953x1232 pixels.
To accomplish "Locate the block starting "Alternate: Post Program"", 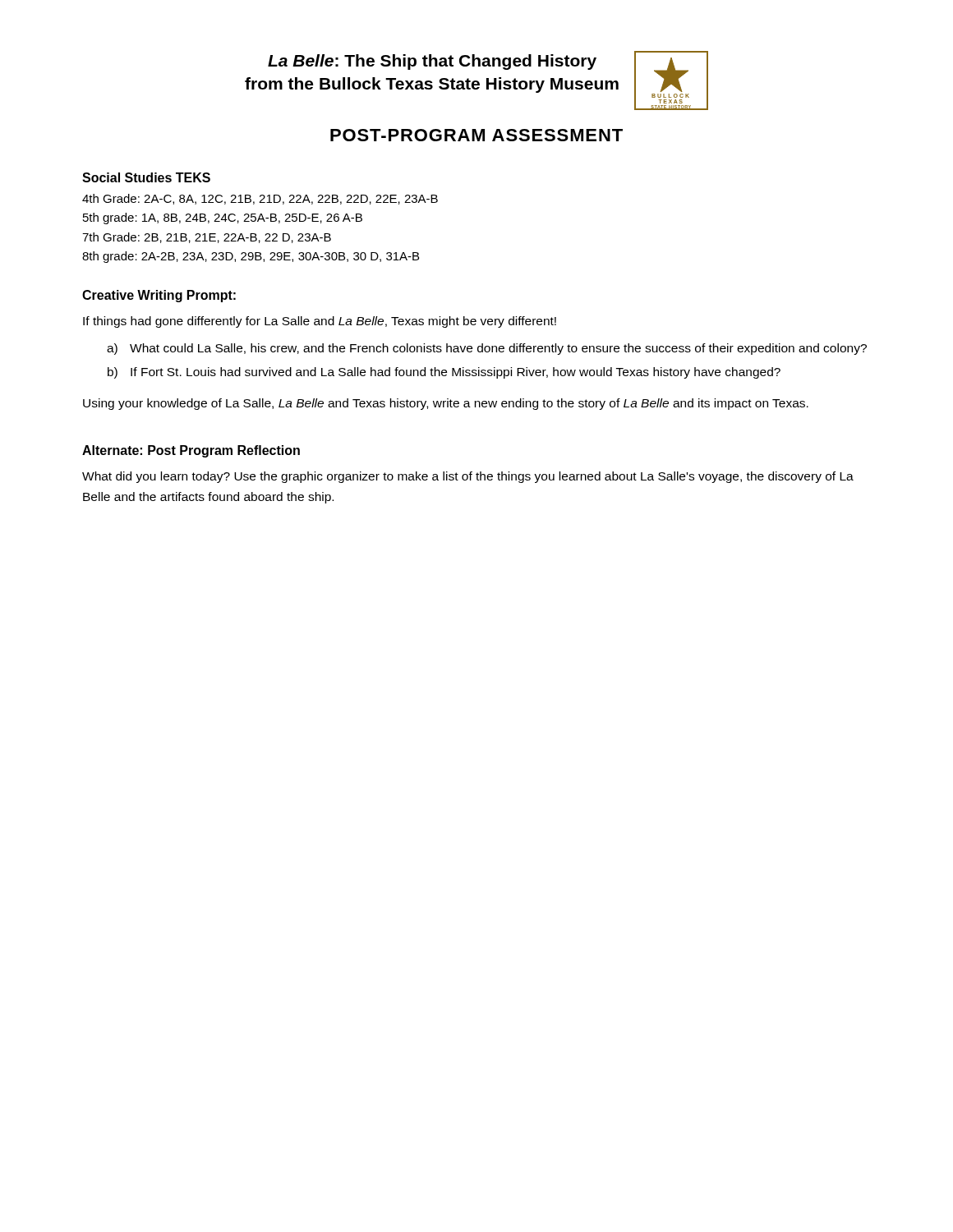I will pyautogui.click(x=191, y=451).
